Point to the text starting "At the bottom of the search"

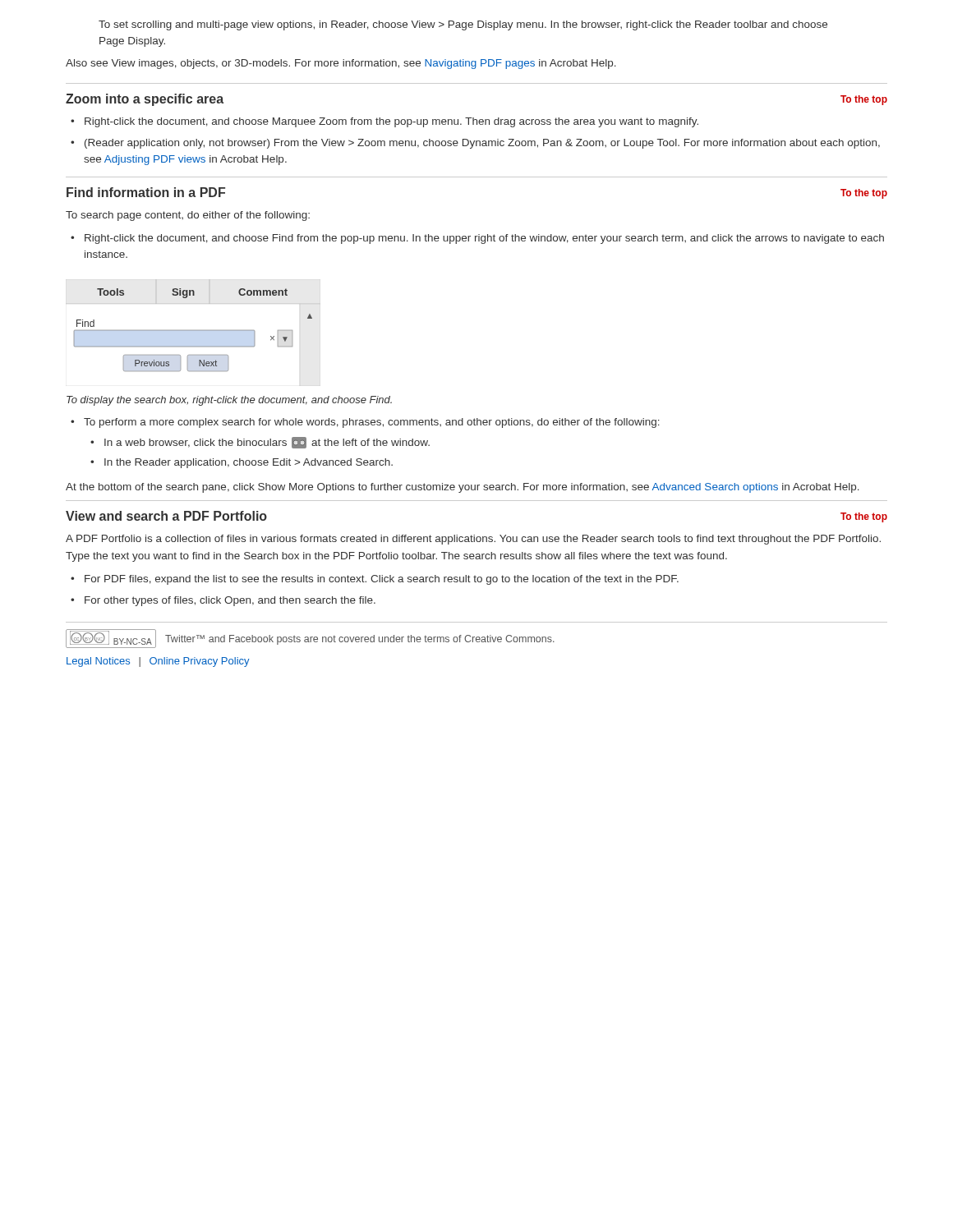[x=463, y=487]
